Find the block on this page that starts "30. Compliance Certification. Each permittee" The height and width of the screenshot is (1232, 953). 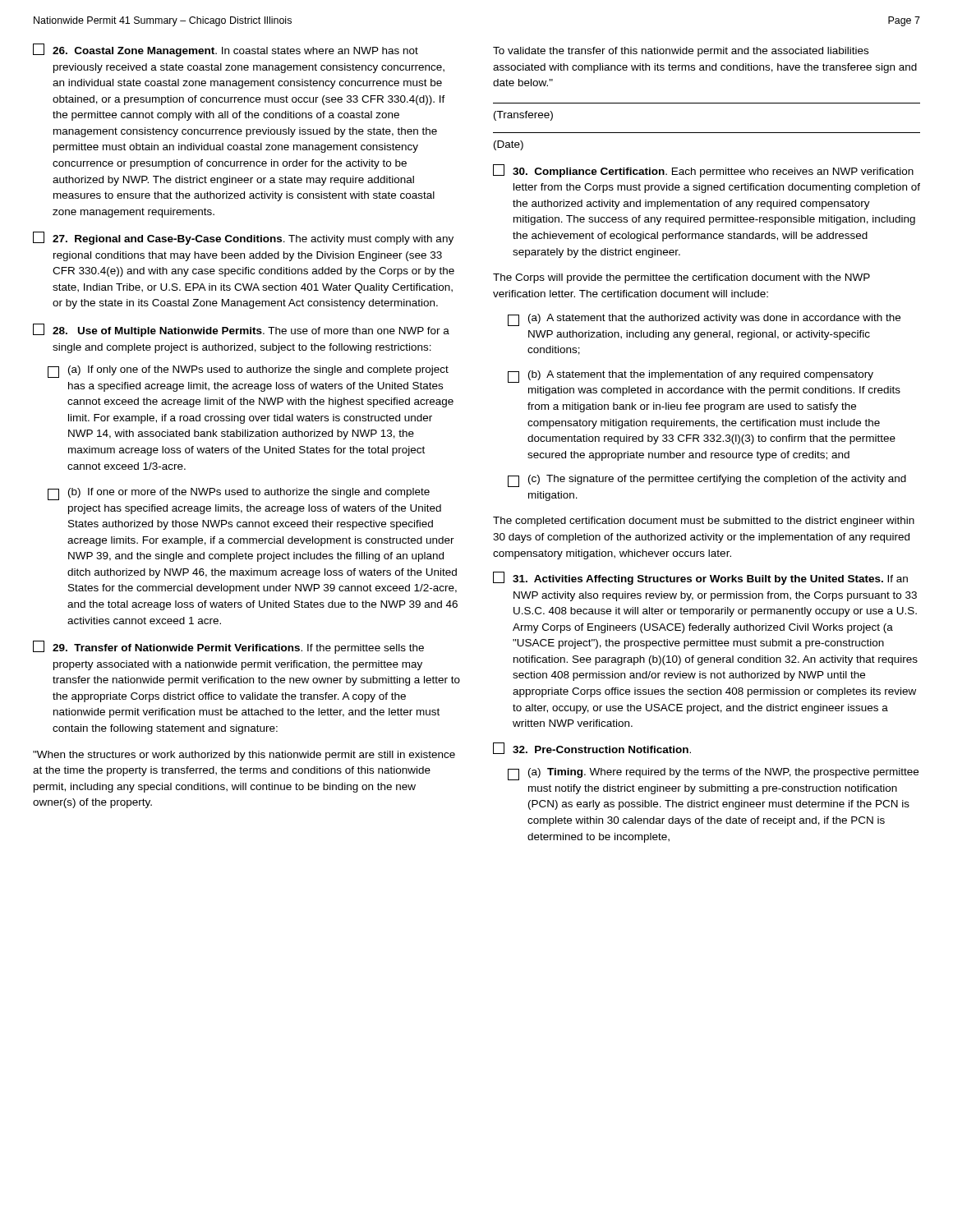(x=707, y=211)
